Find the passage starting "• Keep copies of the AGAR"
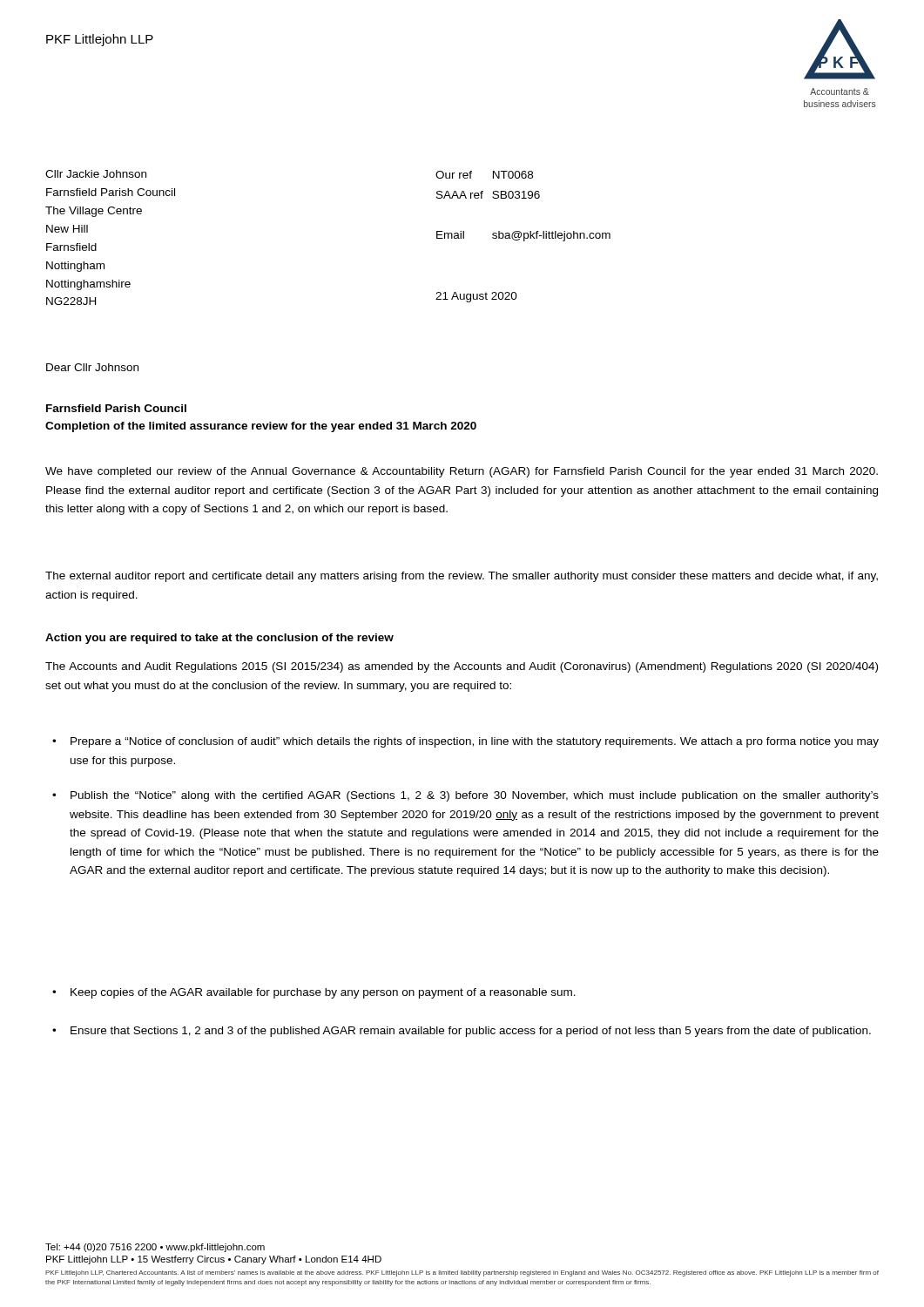The height and width of the screenshot is (1307, 924). tap(314, 992)
